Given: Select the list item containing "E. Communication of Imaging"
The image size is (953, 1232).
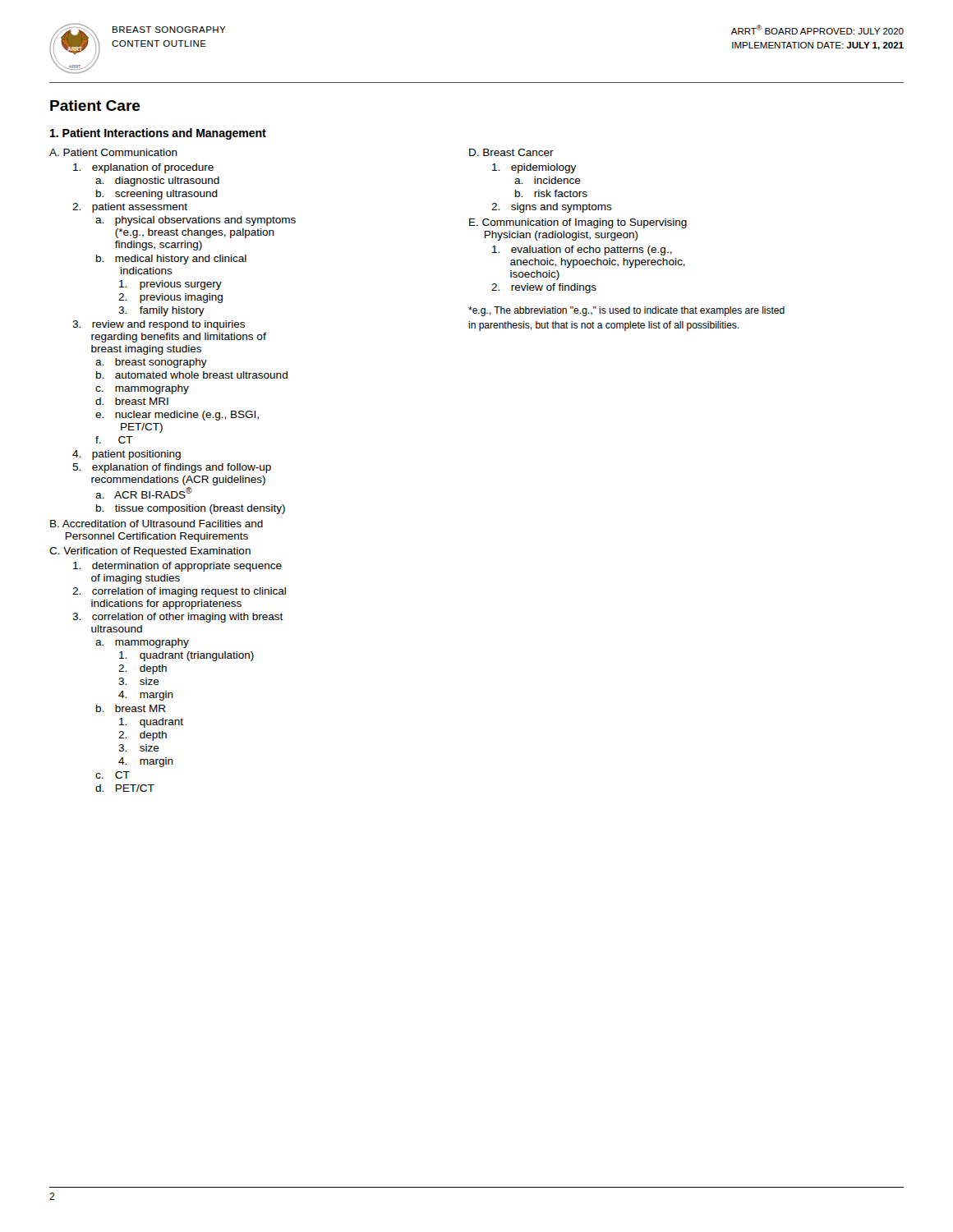Looking at the screenshot, I should coord(578,228).
